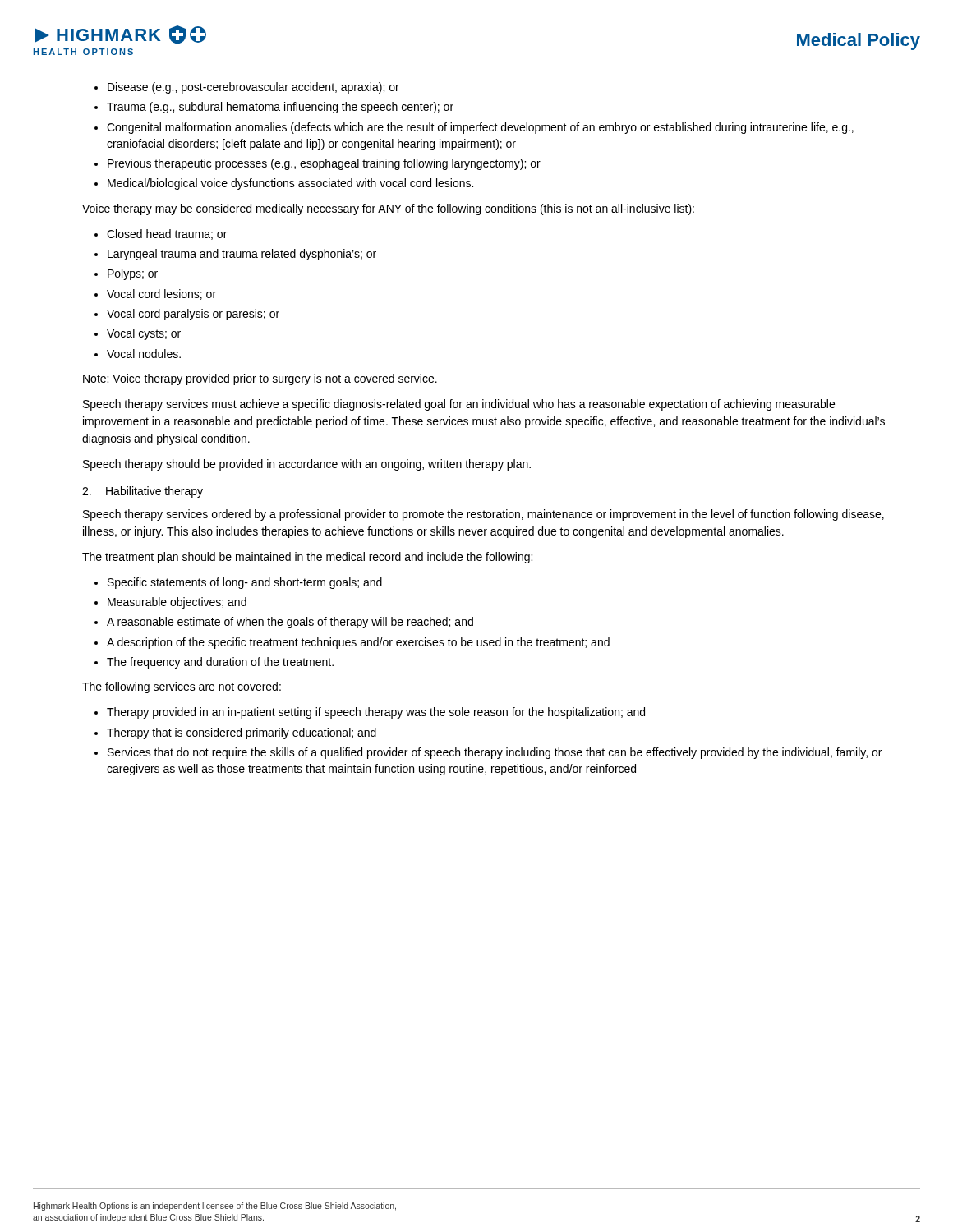
Task: Select the text block that reads "The treatment plan should be maintained in"
Action: point(493,557)
